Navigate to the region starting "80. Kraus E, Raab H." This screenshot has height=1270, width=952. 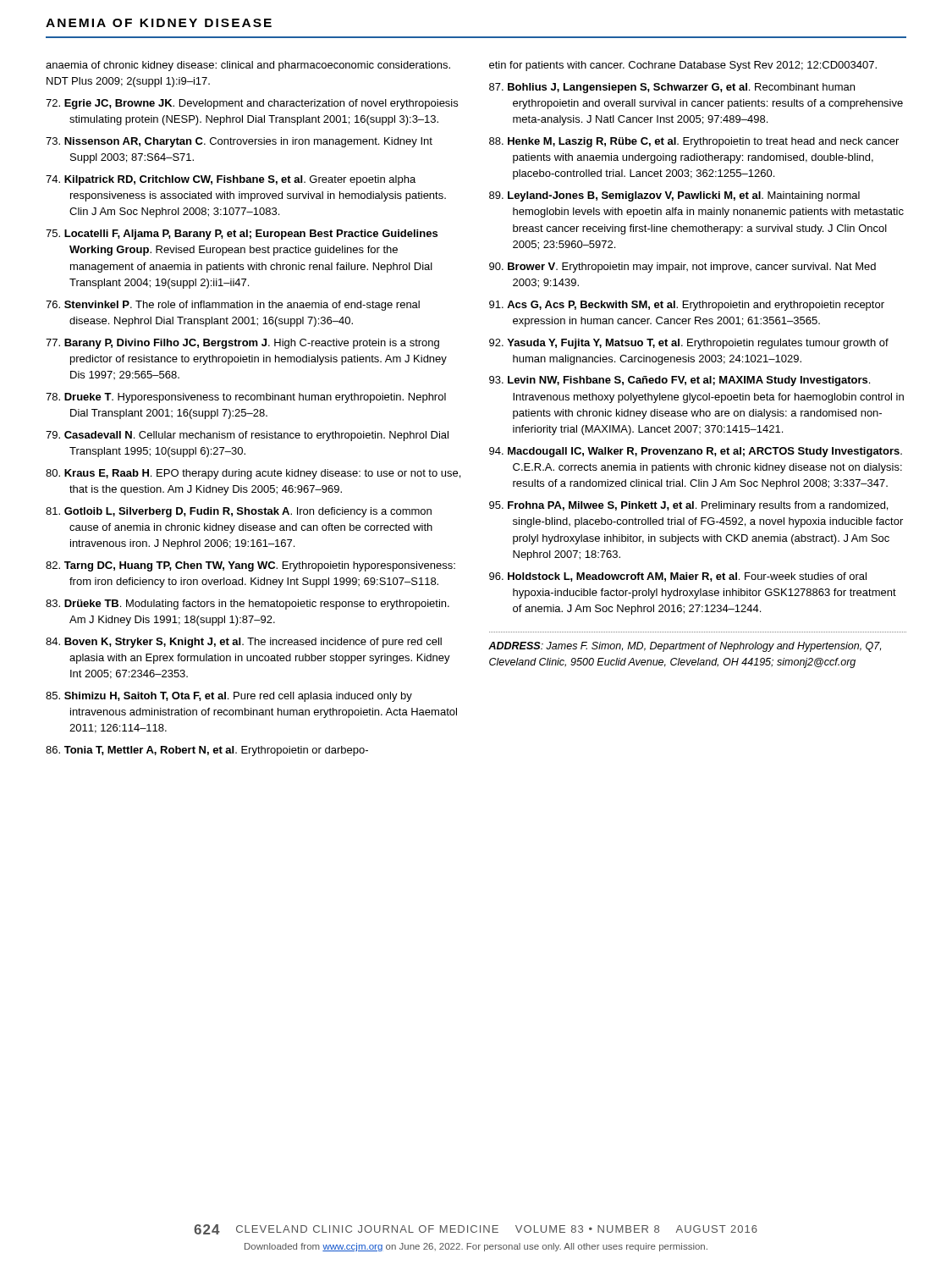pos(254,481)
